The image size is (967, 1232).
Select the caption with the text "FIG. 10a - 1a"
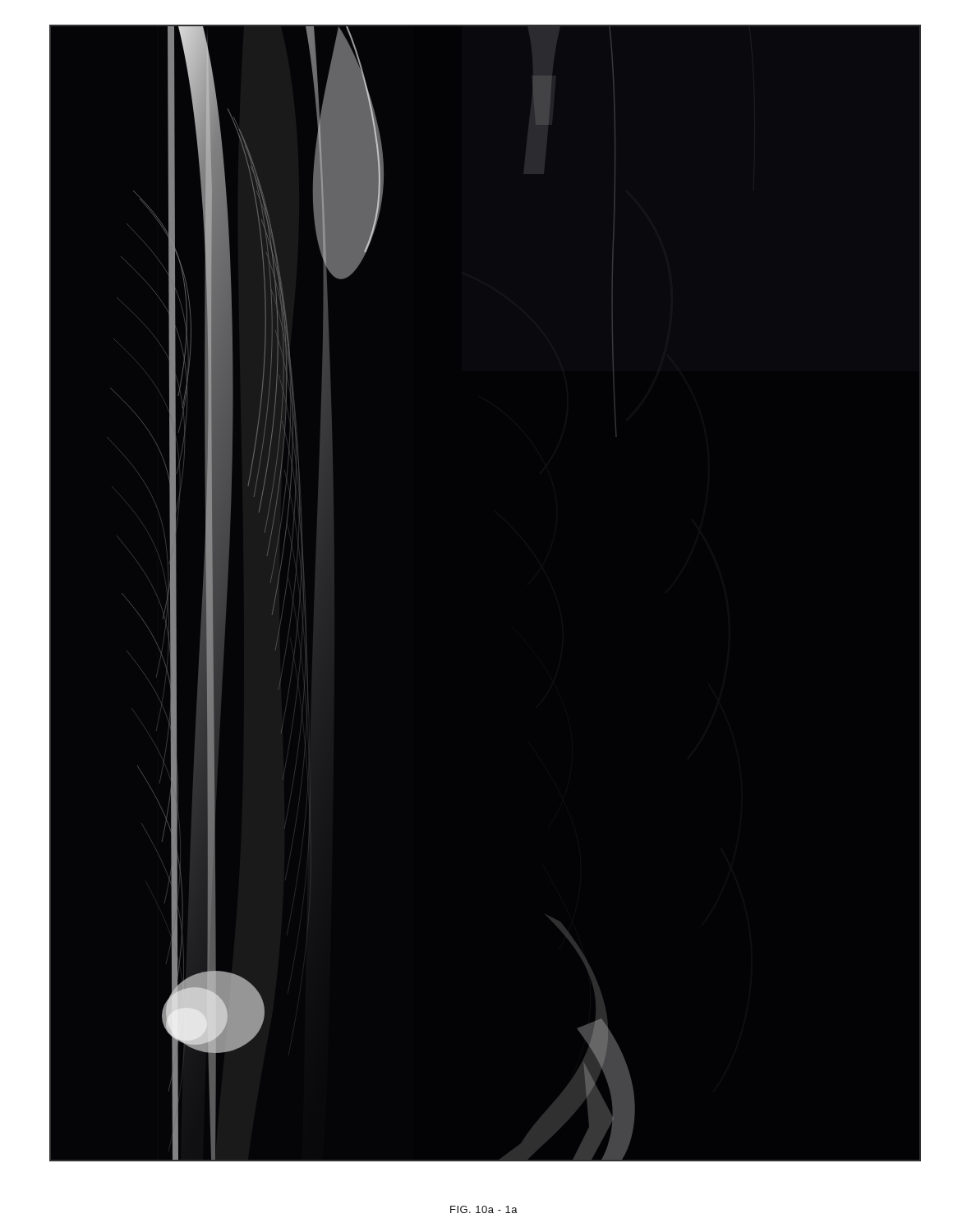pos(484,1209)
